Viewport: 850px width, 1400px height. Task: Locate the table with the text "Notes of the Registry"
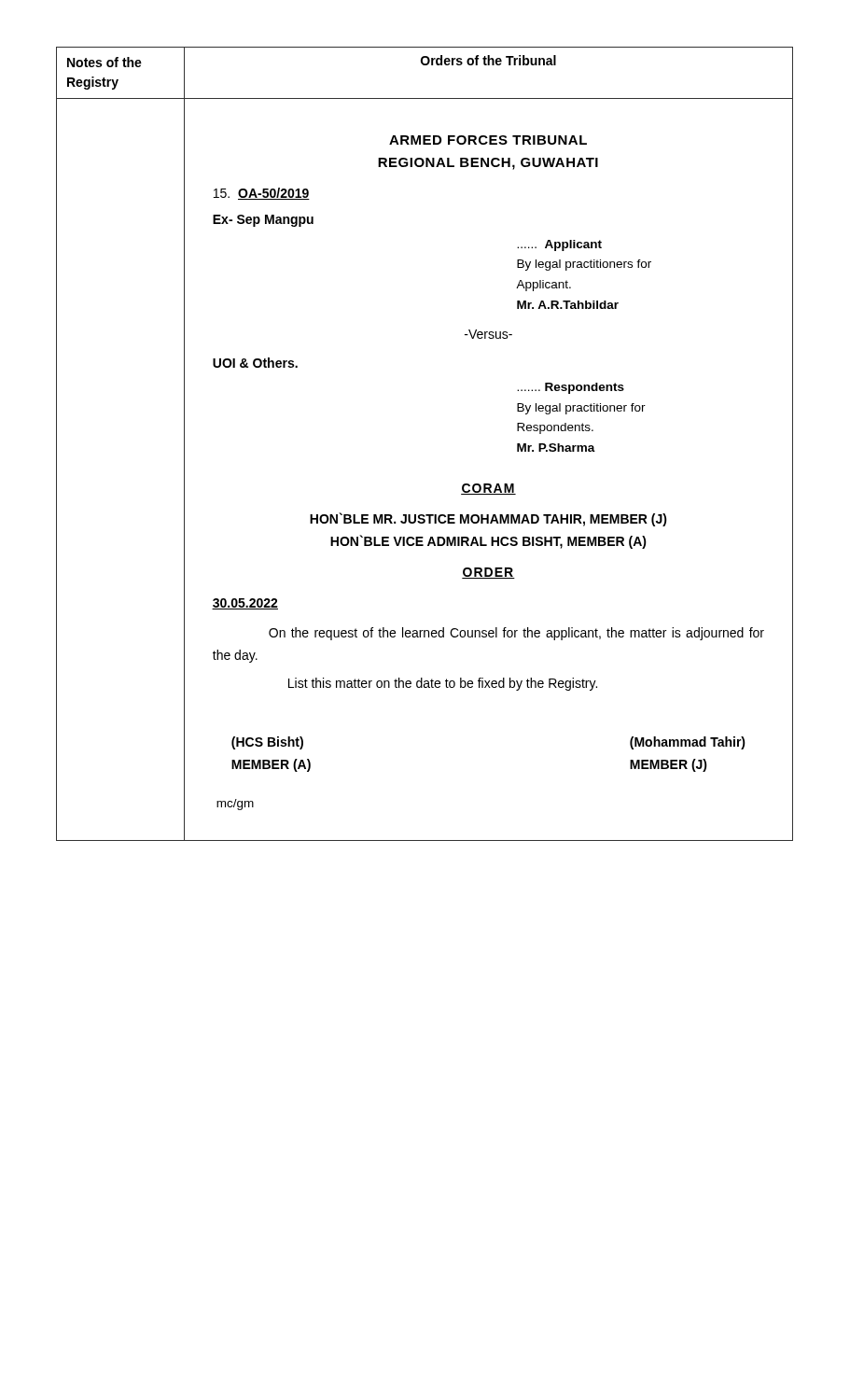click(x=425, y=444)
